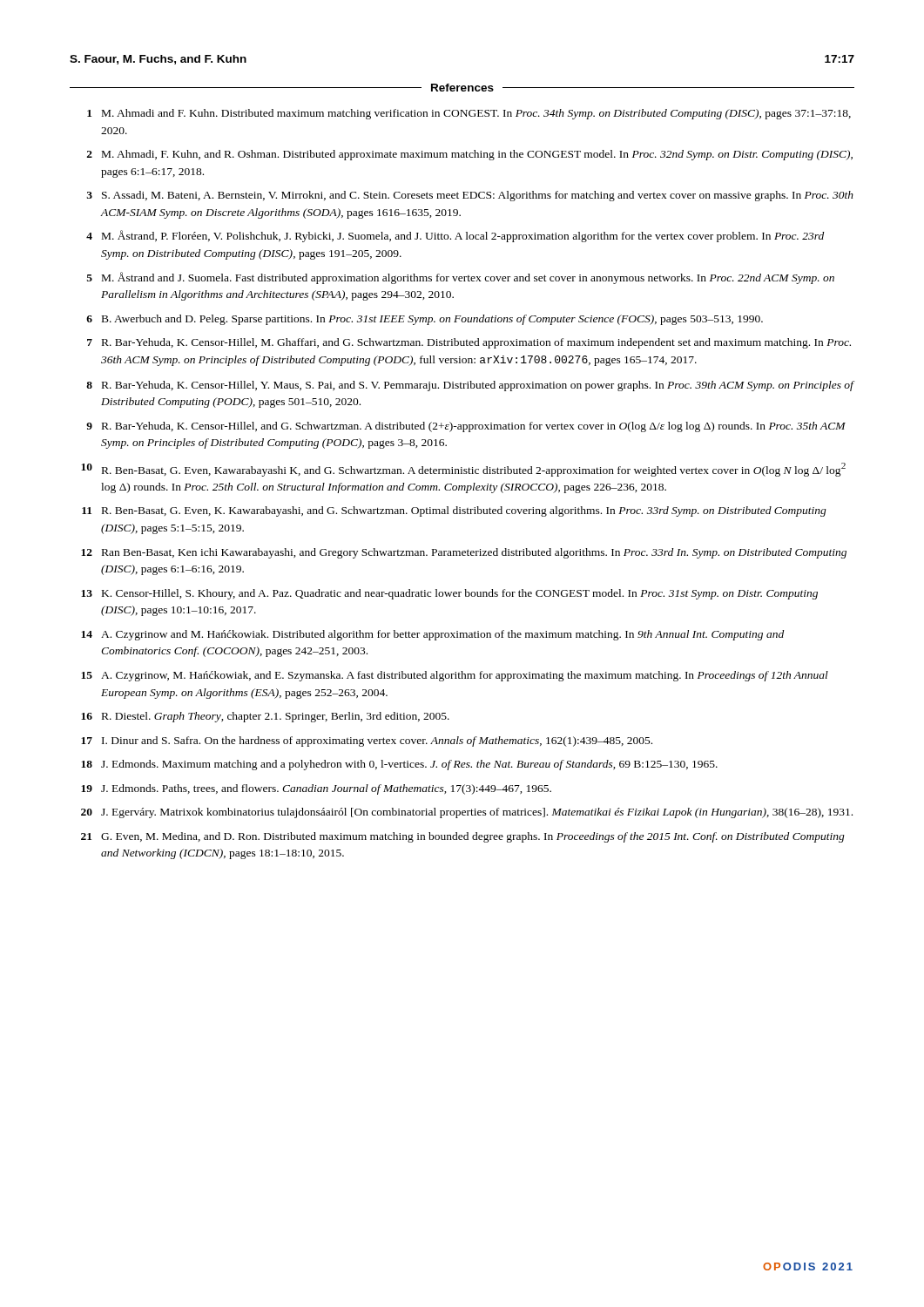
Task: Find the region starting "16 R. Diestel. Graph"
Action: click(x=265, y=717)
